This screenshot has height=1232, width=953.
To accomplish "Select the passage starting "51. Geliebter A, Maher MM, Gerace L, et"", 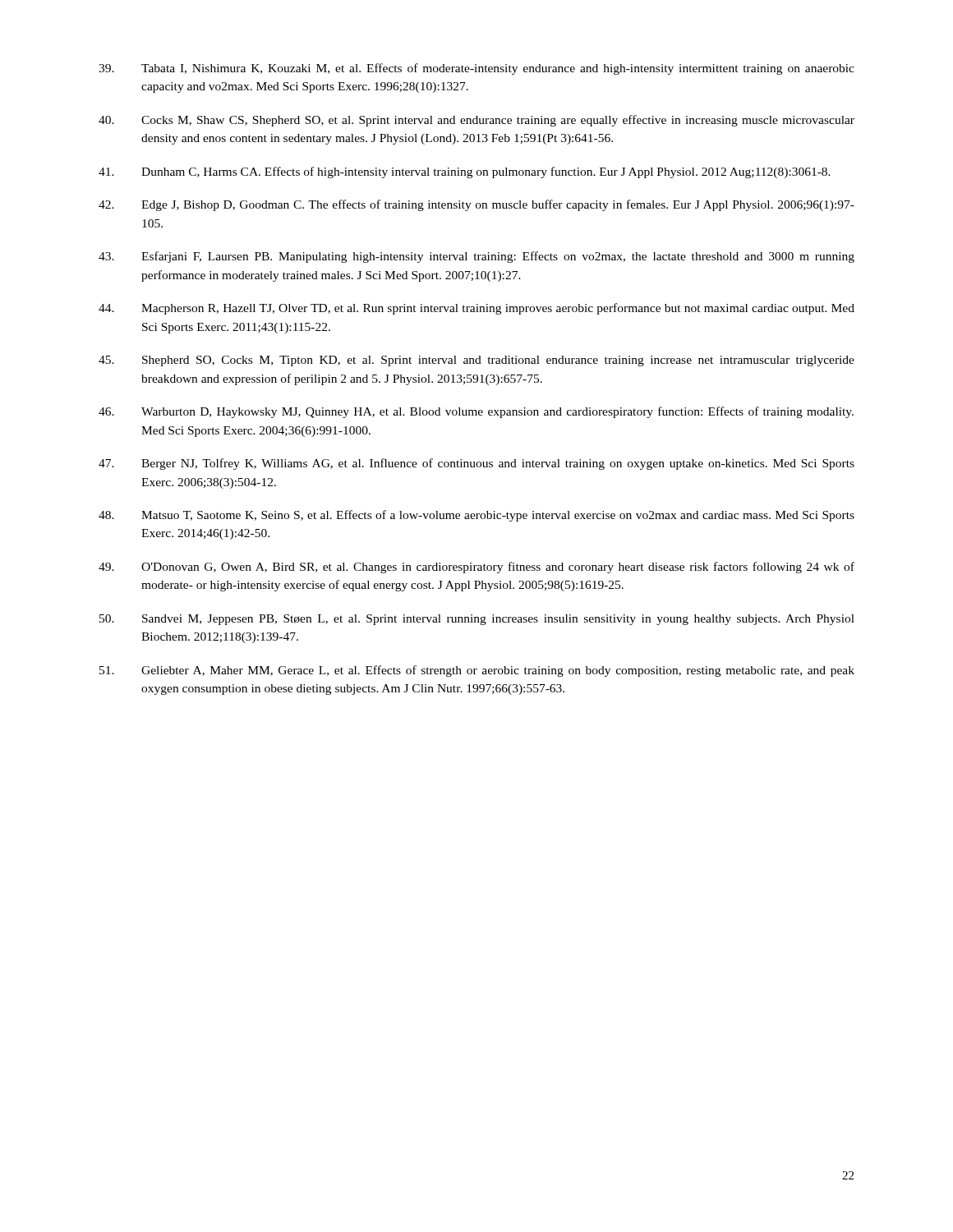I will (476, 679).
